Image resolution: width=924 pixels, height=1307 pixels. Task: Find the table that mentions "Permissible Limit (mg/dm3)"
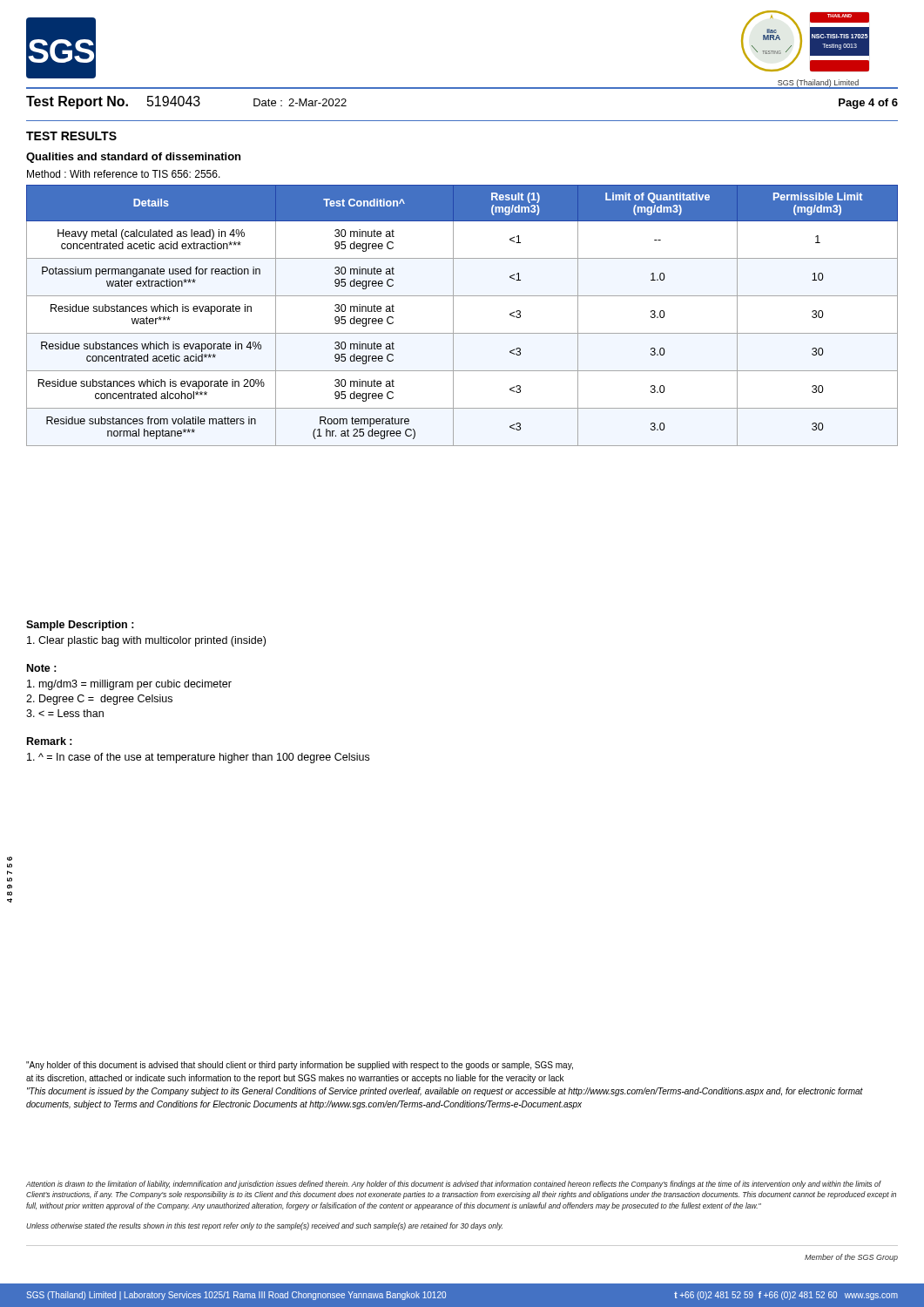(x=462, y=315)
